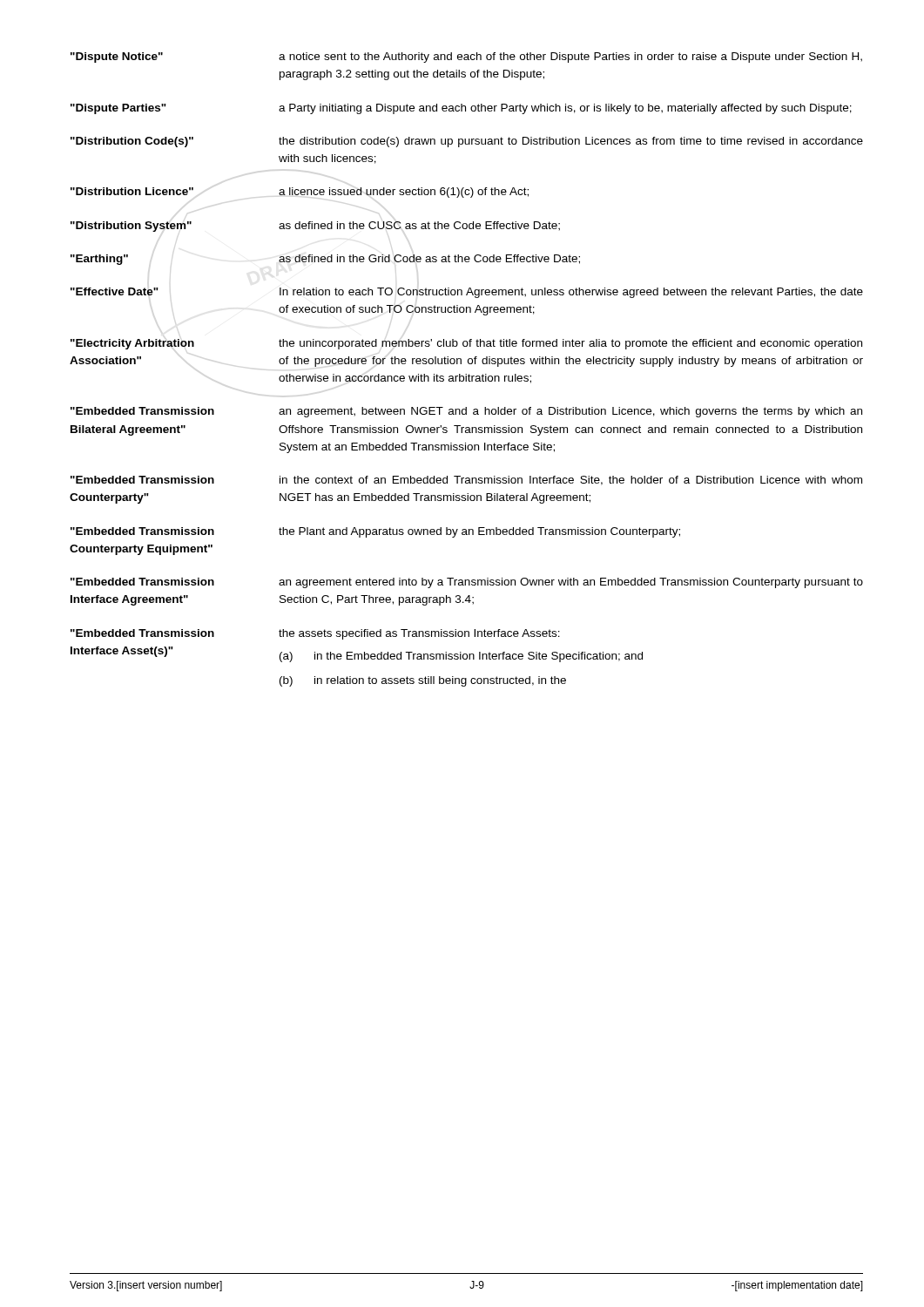Image resolution: width=924 pixels, height=1307 pixels.
Task: Navigate to the text starting ""Dispute Notice" a notice sent to the"
Action: [x=466, y=66]
